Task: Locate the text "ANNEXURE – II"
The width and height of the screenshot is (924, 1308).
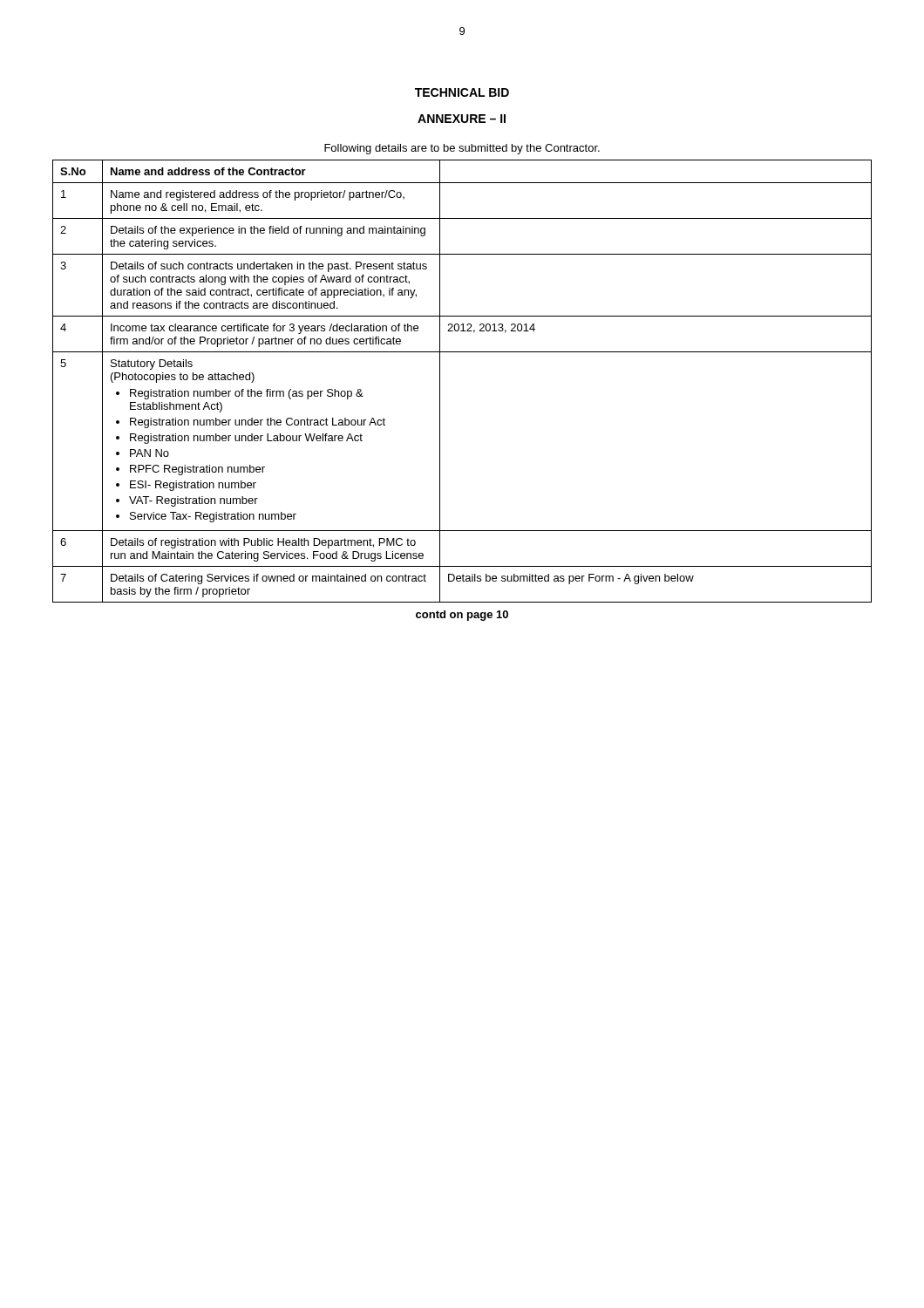Action: pos(462,119)
